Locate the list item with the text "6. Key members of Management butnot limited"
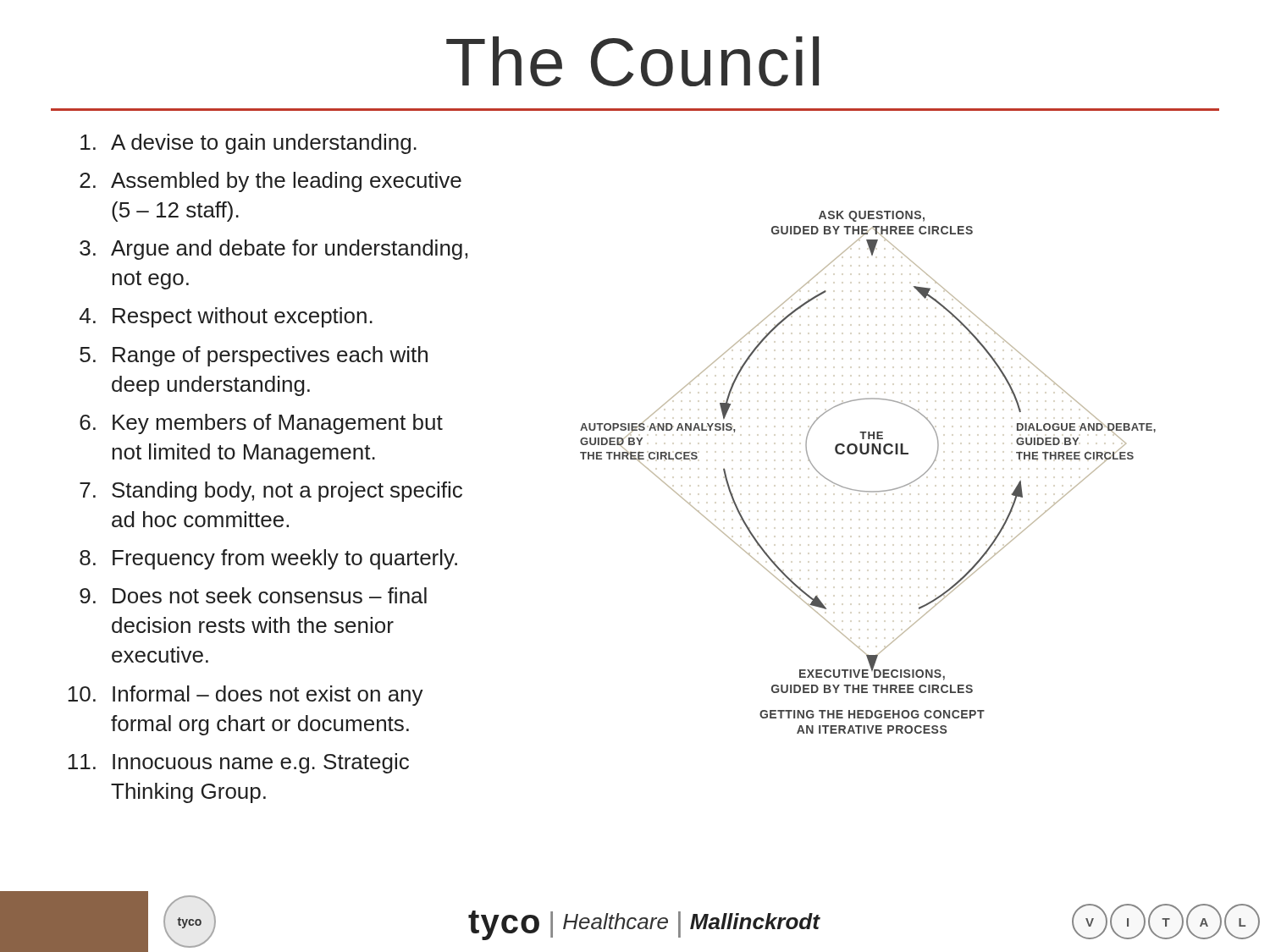The width and height of the screenshot is (1270, 952). tap(279, 437)
